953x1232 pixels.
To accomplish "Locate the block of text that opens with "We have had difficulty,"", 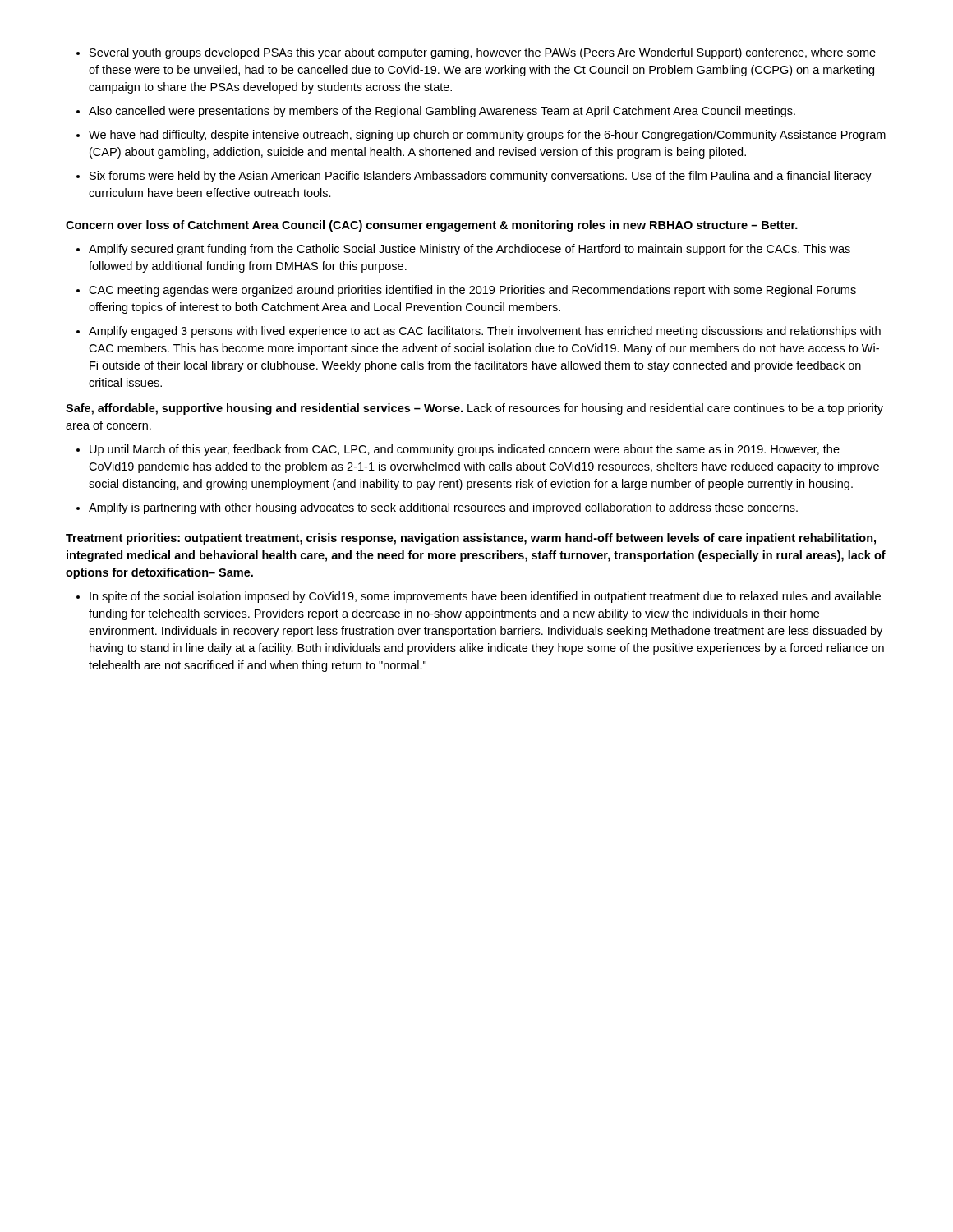I will (488, 144).
